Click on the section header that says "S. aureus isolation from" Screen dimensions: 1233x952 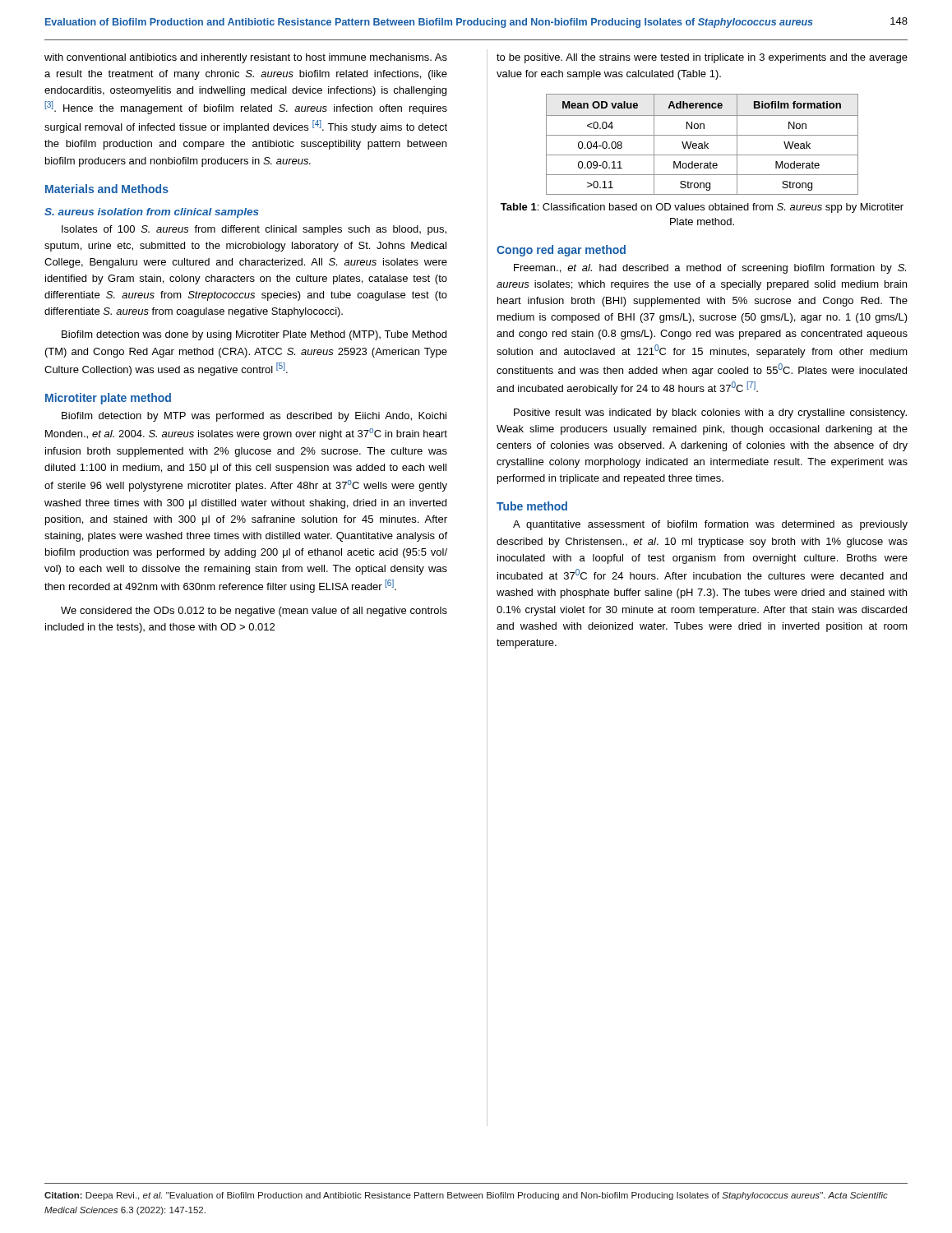(x=152, y=211)
